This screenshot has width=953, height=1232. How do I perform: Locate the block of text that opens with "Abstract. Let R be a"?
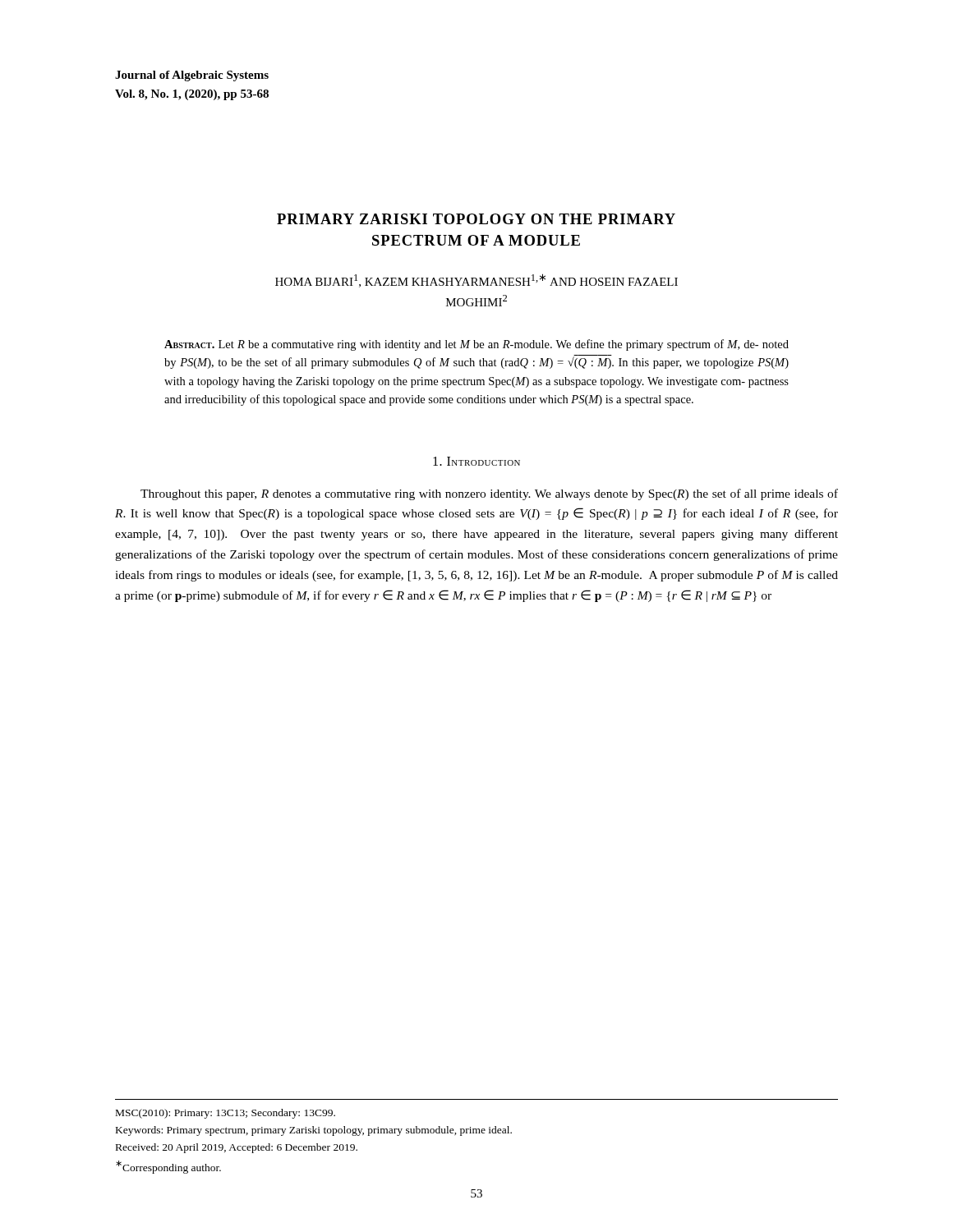tap(476, 372)
